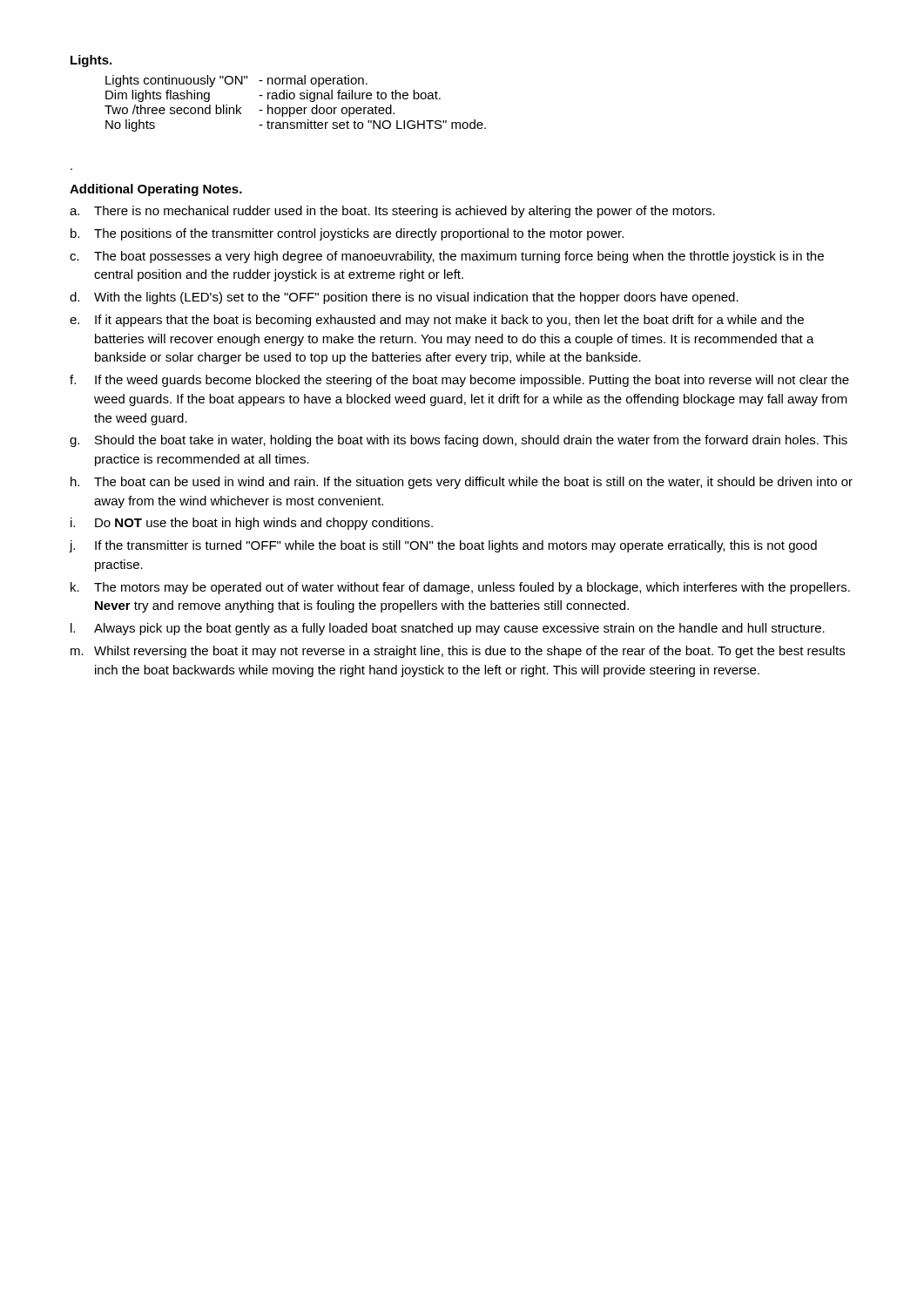The image size is (924, 1307).
Task: Find the block on this page that starts "c. The boat possesses a very high"
Action: tap(462, 265)
